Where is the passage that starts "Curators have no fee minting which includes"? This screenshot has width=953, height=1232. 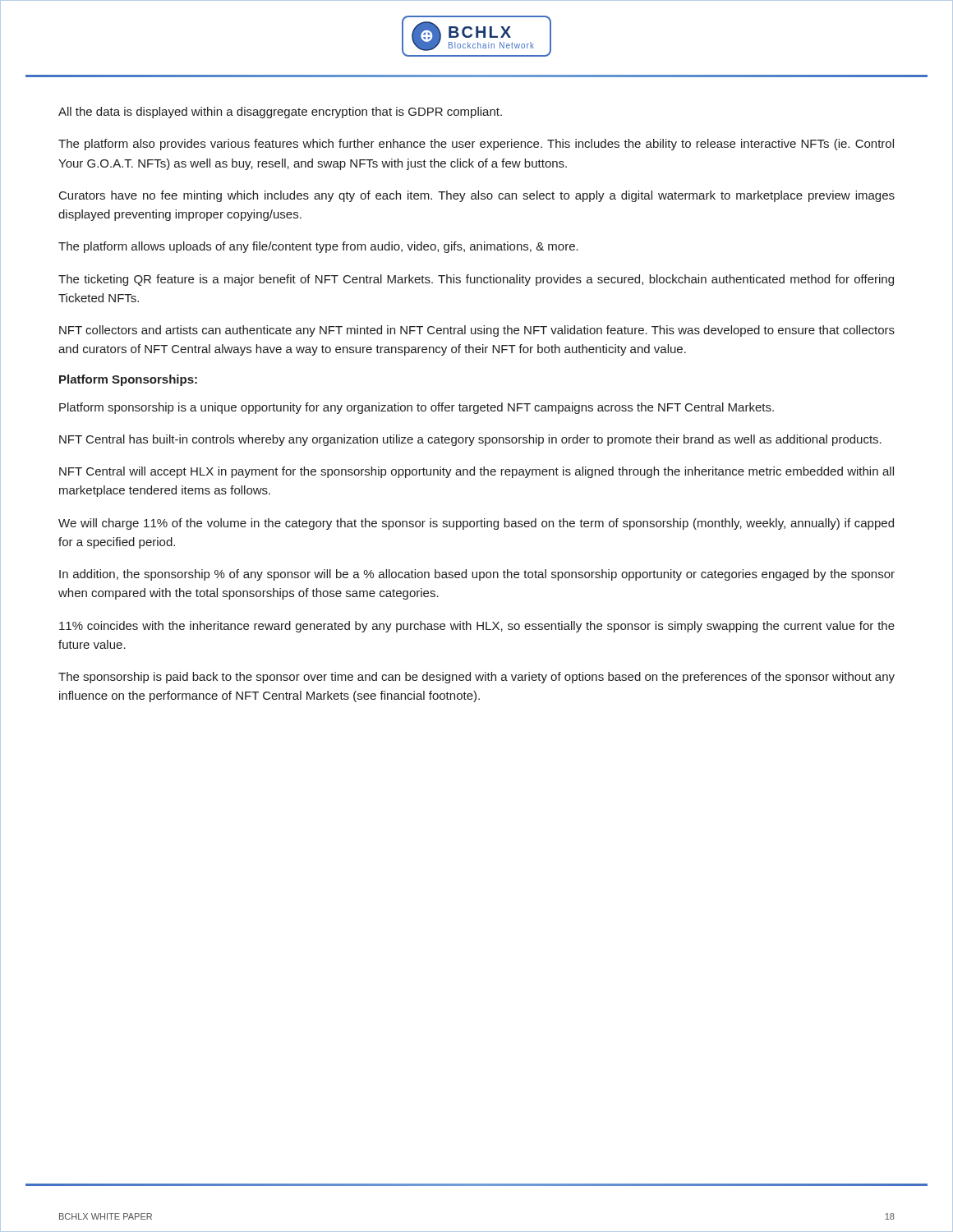coord(476,204)
